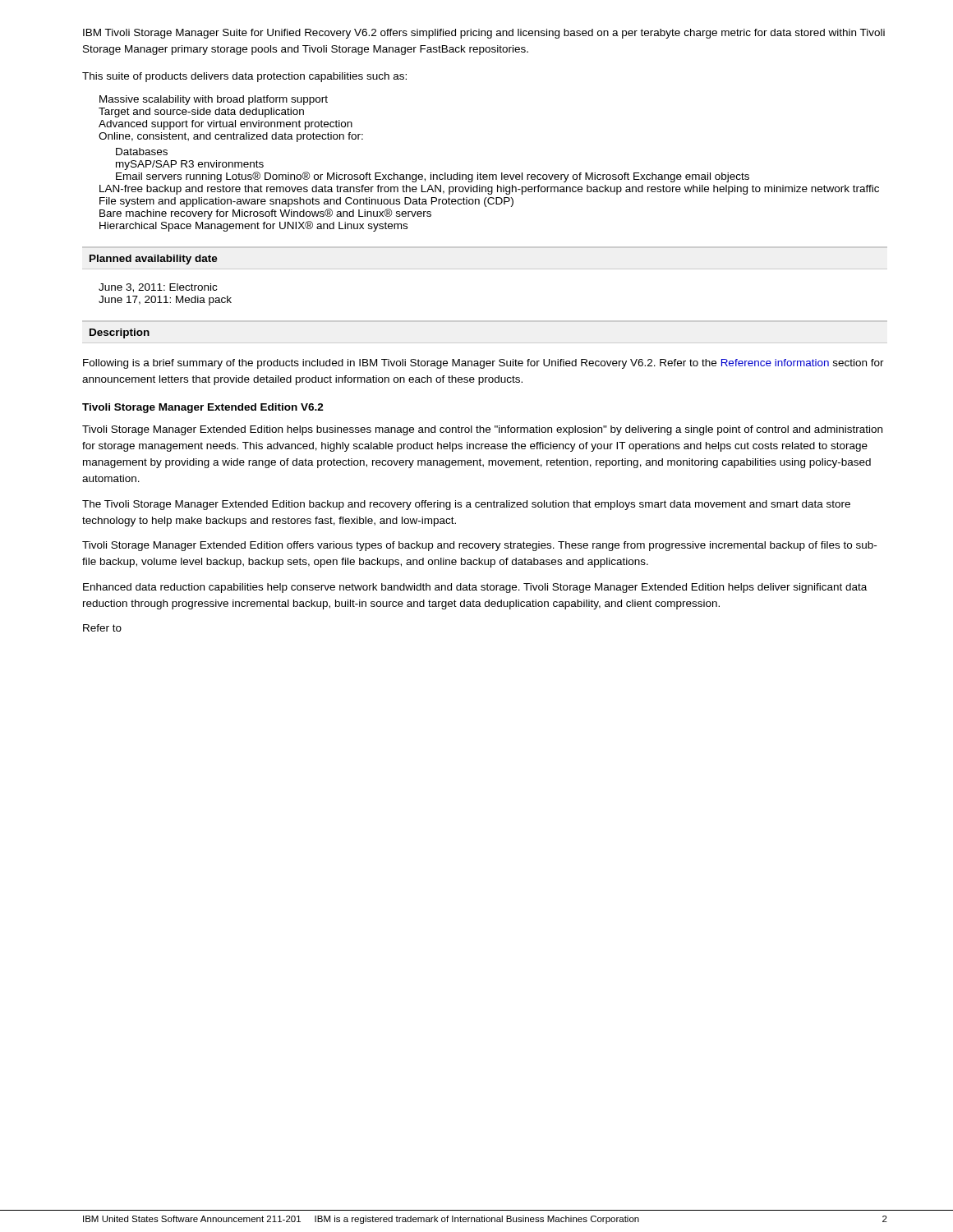
Task: Navigate to the region starting "Email servers running Lotus® Domino®"
Action: tap(501, 176)
